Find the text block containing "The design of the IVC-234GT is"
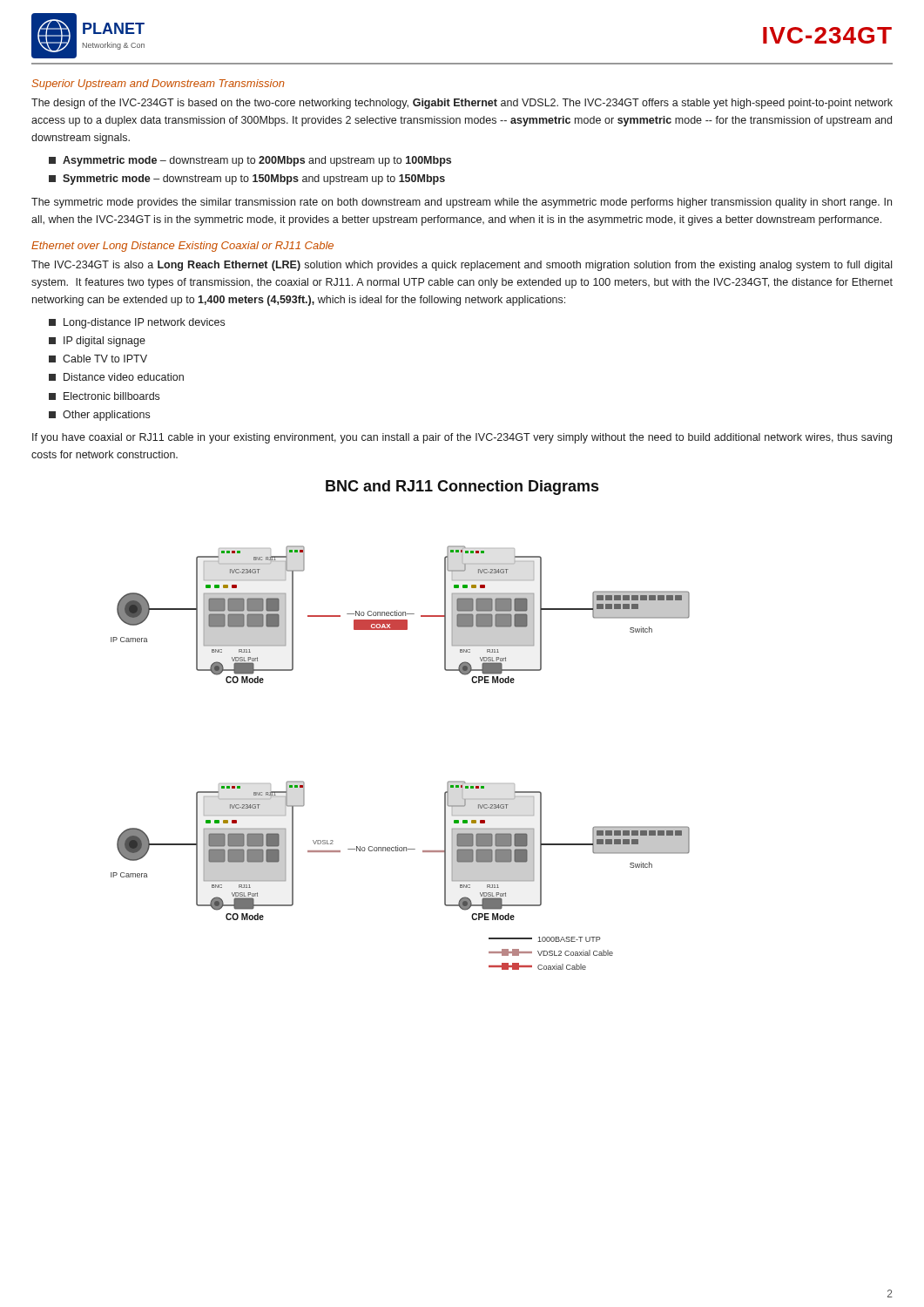924x1307 pixels. 462,120
